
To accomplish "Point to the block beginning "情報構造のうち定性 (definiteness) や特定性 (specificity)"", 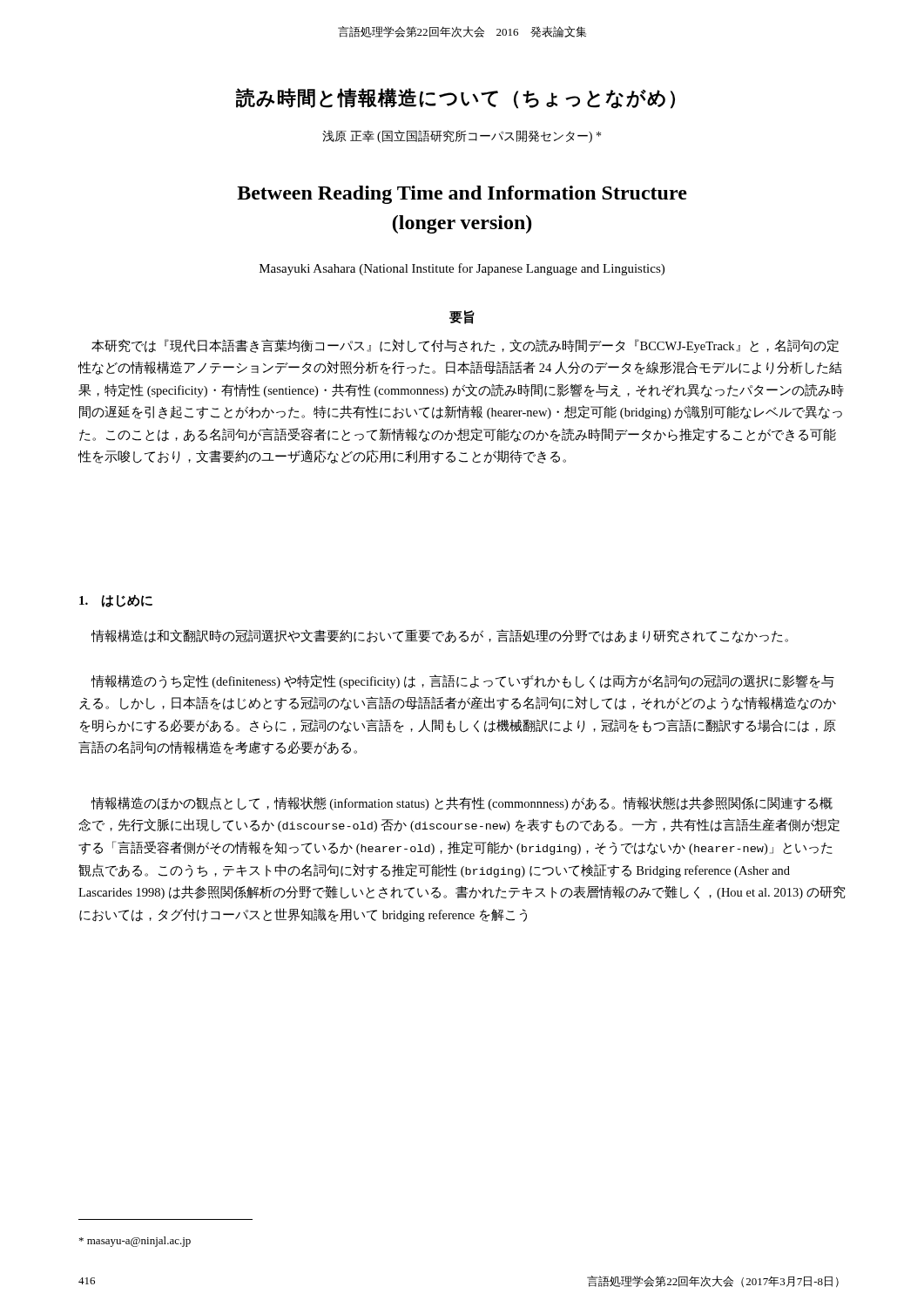I will [x=457, y=715].
